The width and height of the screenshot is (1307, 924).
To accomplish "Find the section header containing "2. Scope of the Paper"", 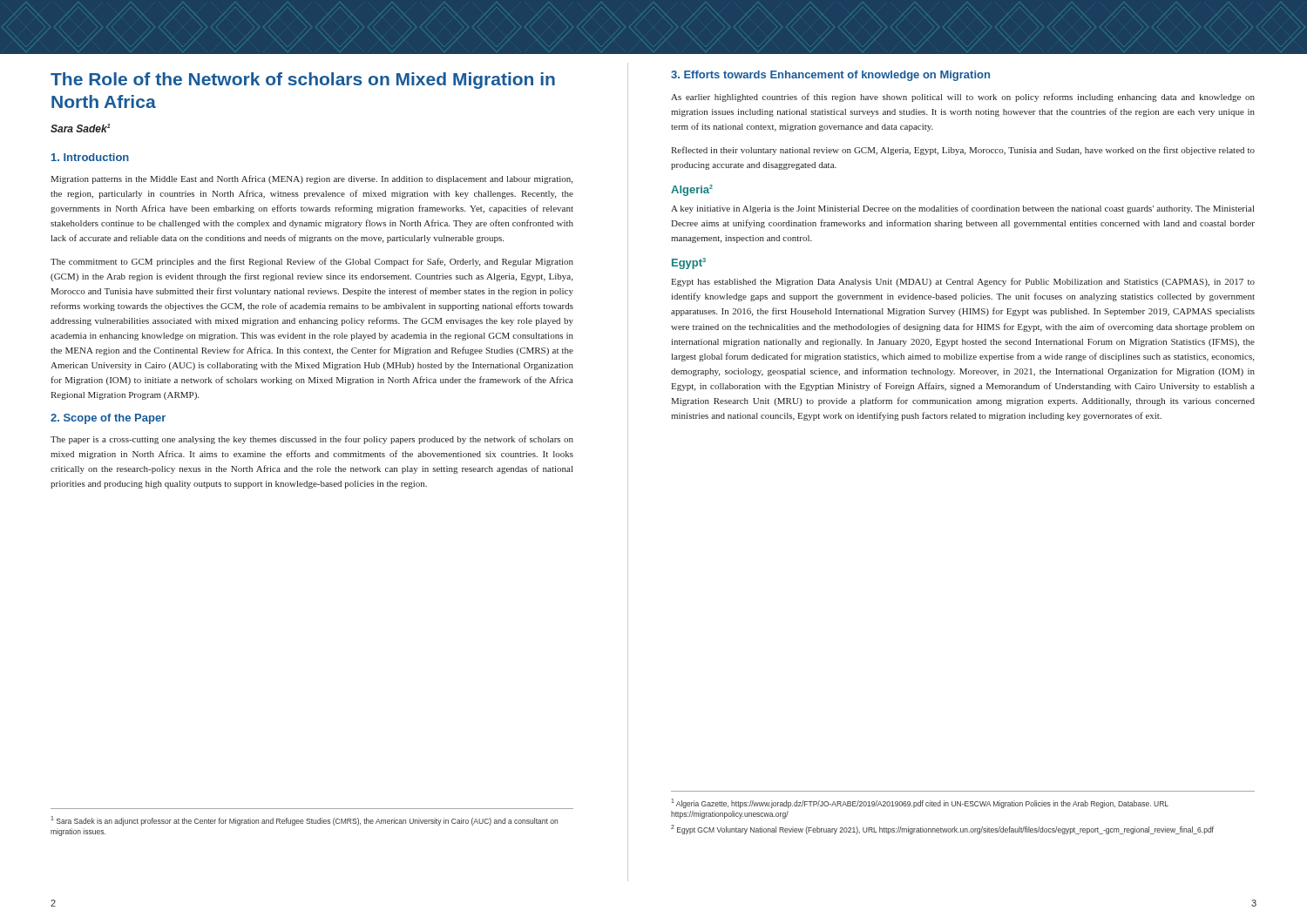I will tap(108, 419).
